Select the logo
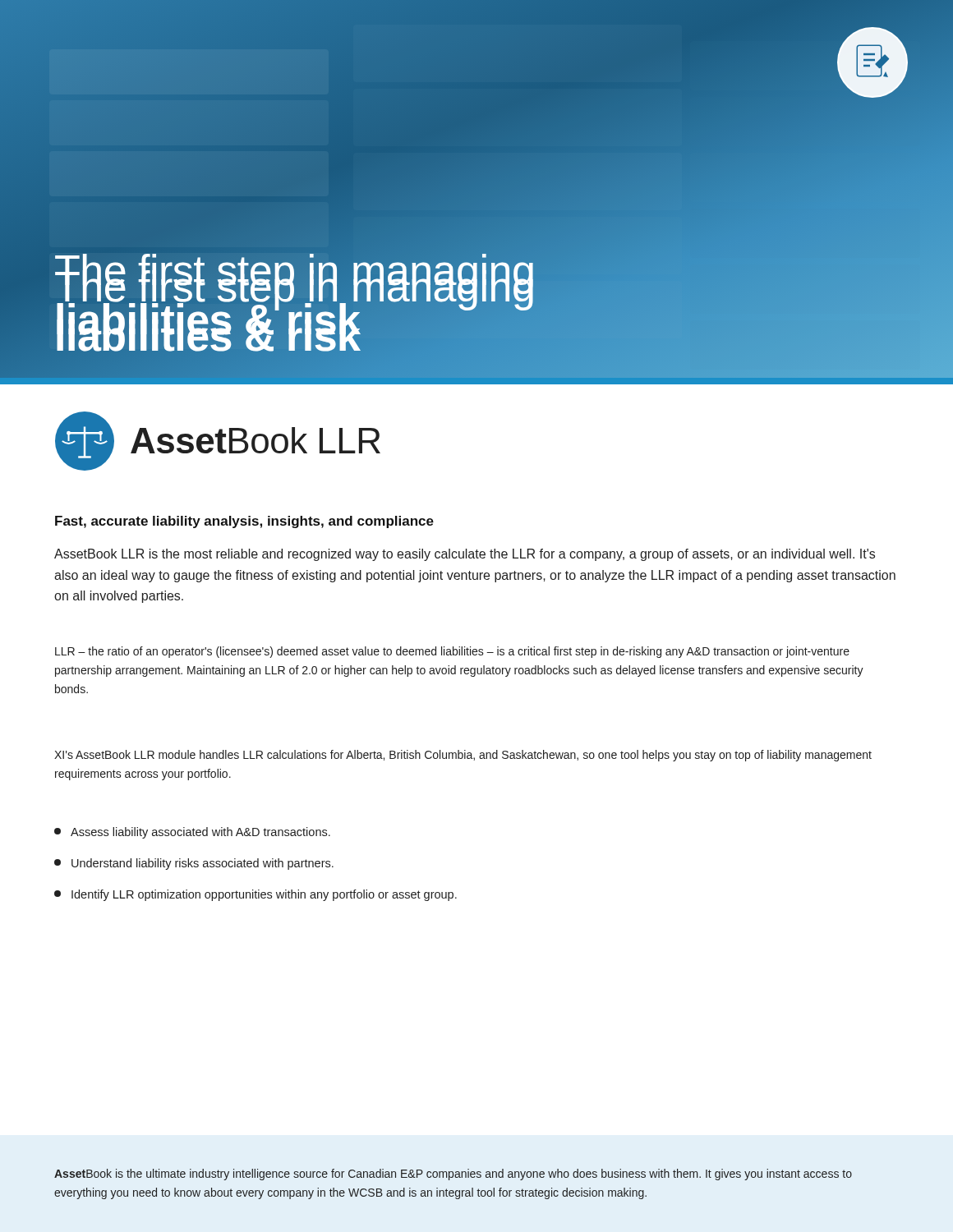953x1232 pixels. (218, 441)
